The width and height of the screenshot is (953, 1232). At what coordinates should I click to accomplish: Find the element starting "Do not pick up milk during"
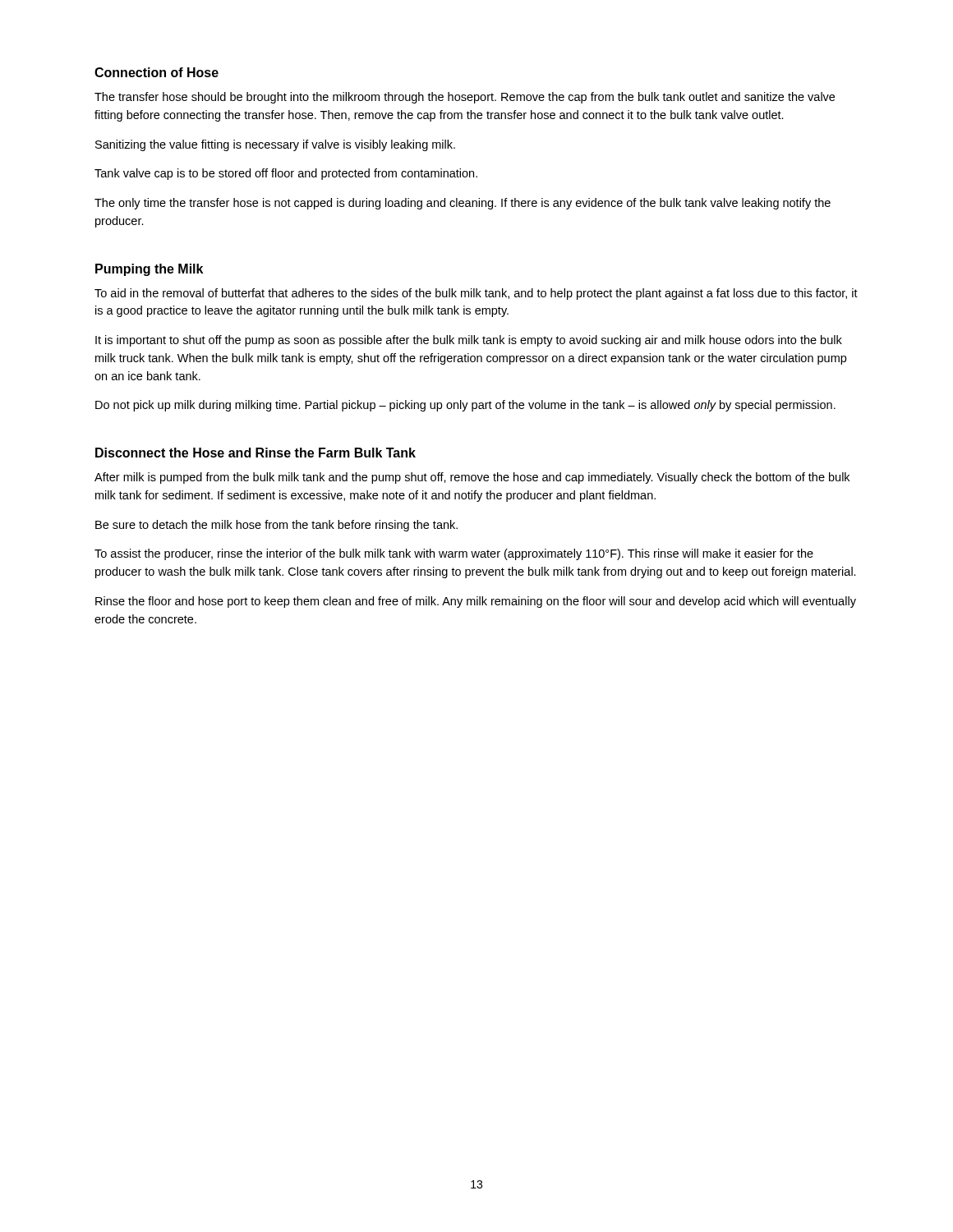coord(465,405)
